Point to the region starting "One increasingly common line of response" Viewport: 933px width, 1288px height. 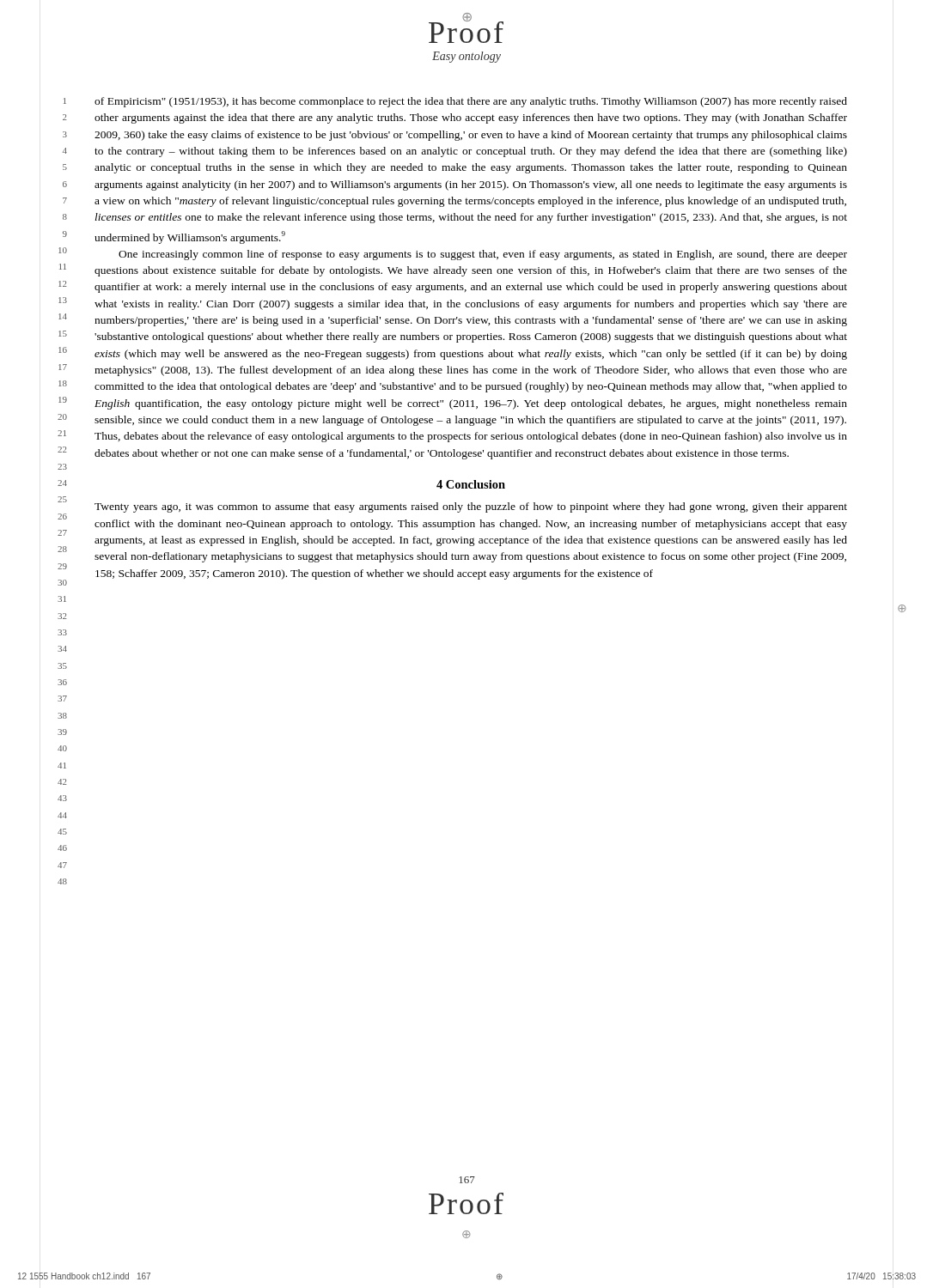pos(471,353)
